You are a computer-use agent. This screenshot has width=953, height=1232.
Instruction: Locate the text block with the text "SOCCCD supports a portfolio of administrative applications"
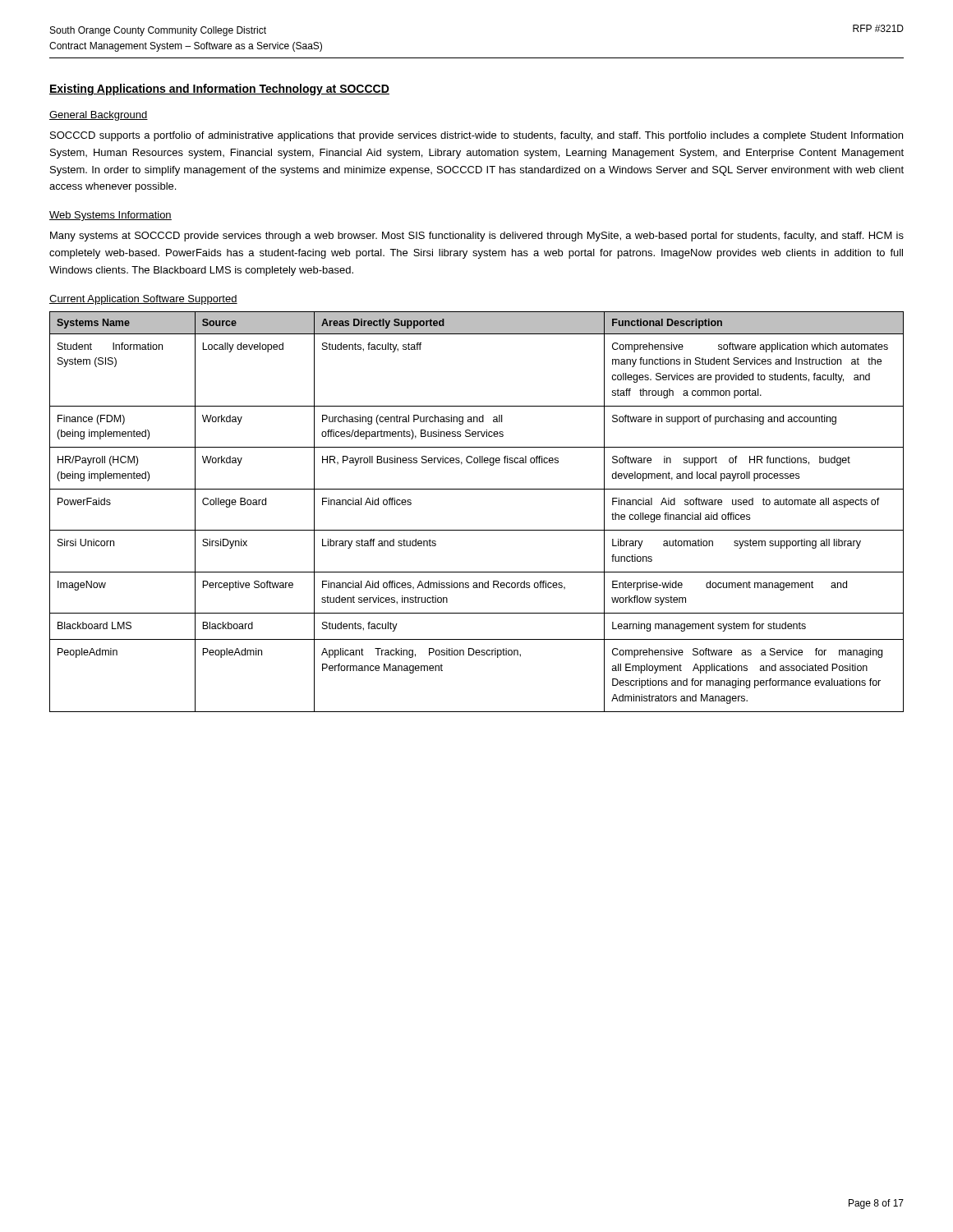[x=476, y=161]
